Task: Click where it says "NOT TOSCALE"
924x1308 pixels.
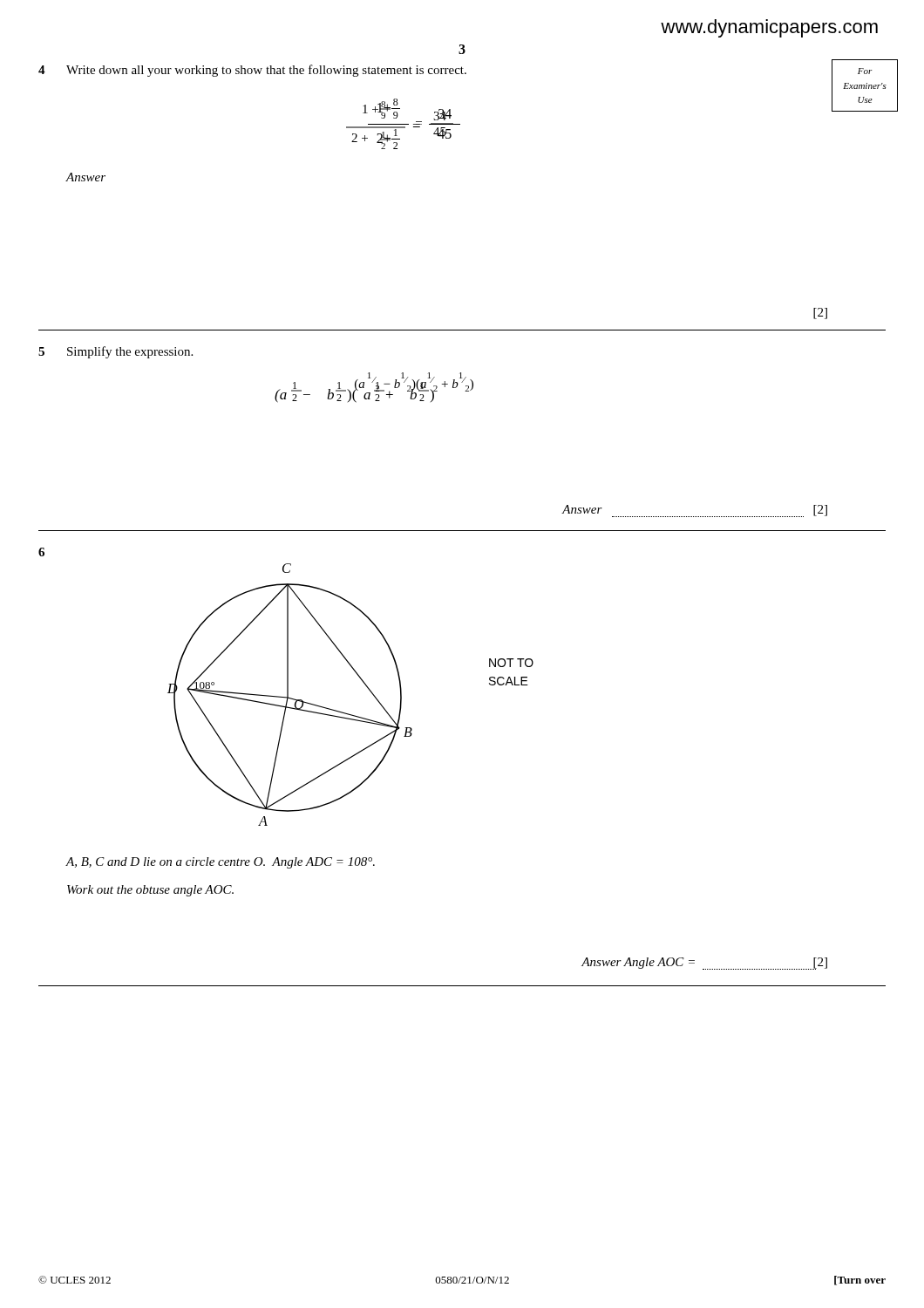Action: (511, 672)
